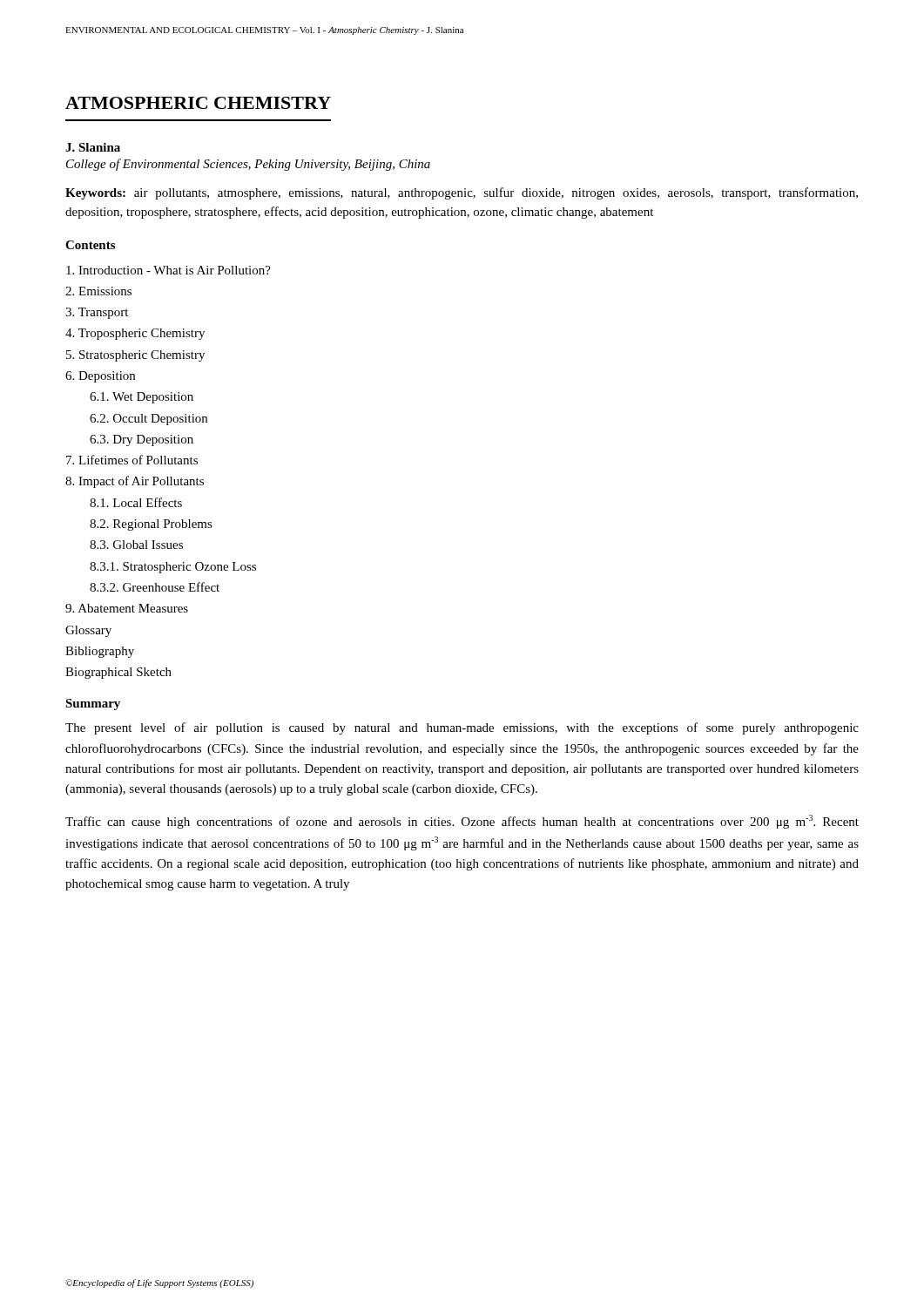This screenshot has height=1307, width=924.
Task: Navigate to the text block starting "8.3.1. Stratospheric Ozone"
Action: (x=173, y=566)
